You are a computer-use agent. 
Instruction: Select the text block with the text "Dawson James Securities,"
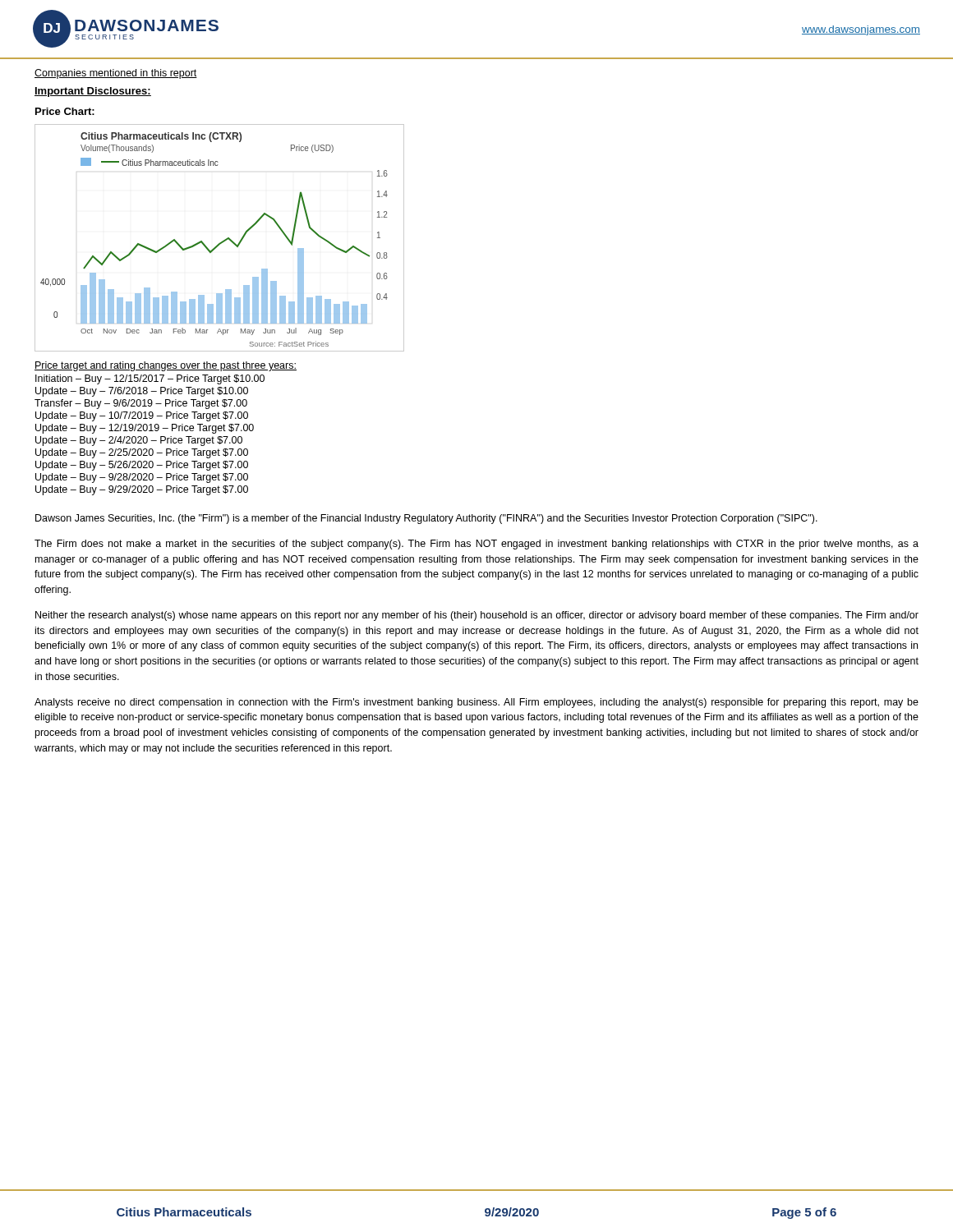[x=426, y=518]
